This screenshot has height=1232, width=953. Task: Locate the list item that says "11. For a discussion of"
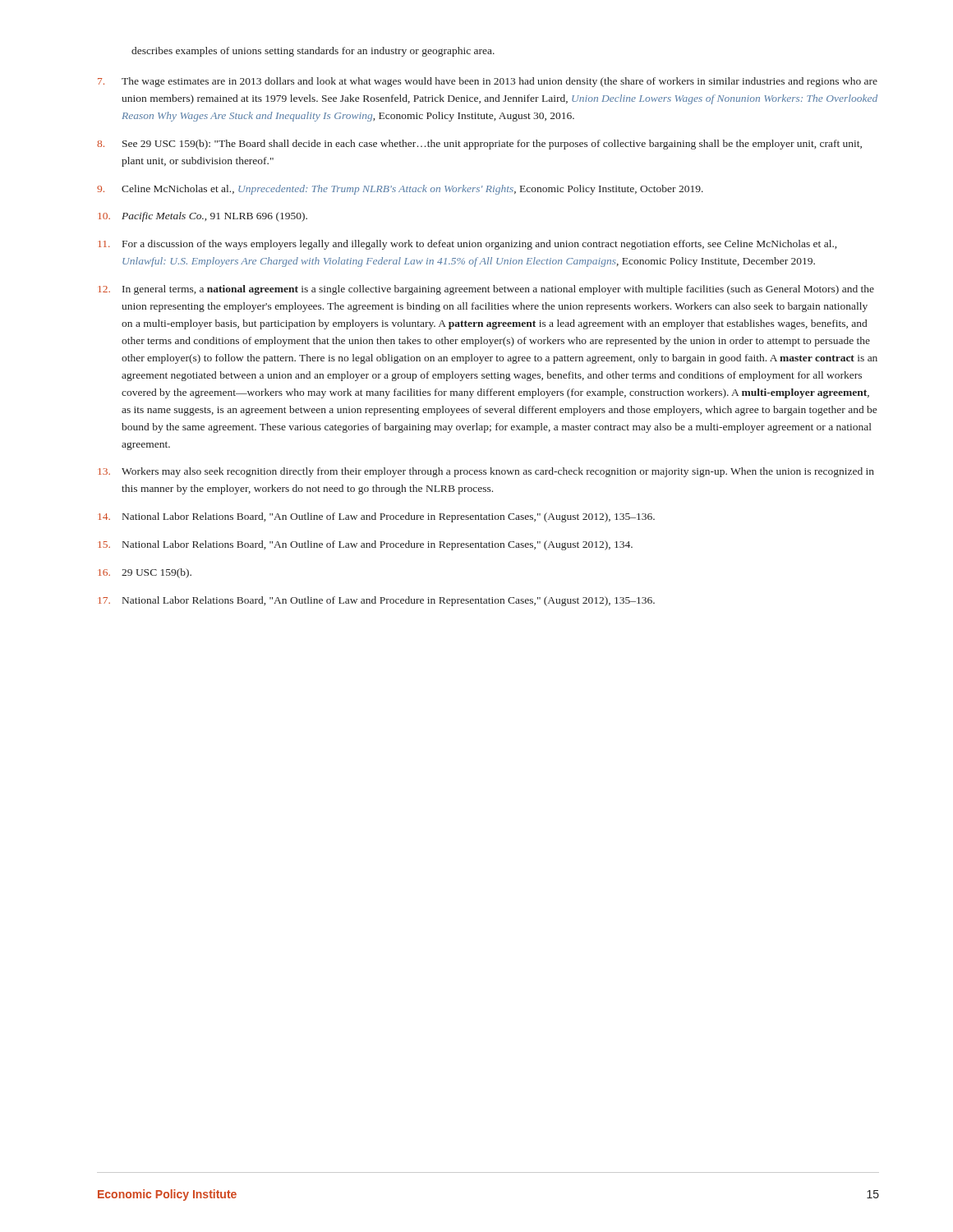tap(488, 253)
